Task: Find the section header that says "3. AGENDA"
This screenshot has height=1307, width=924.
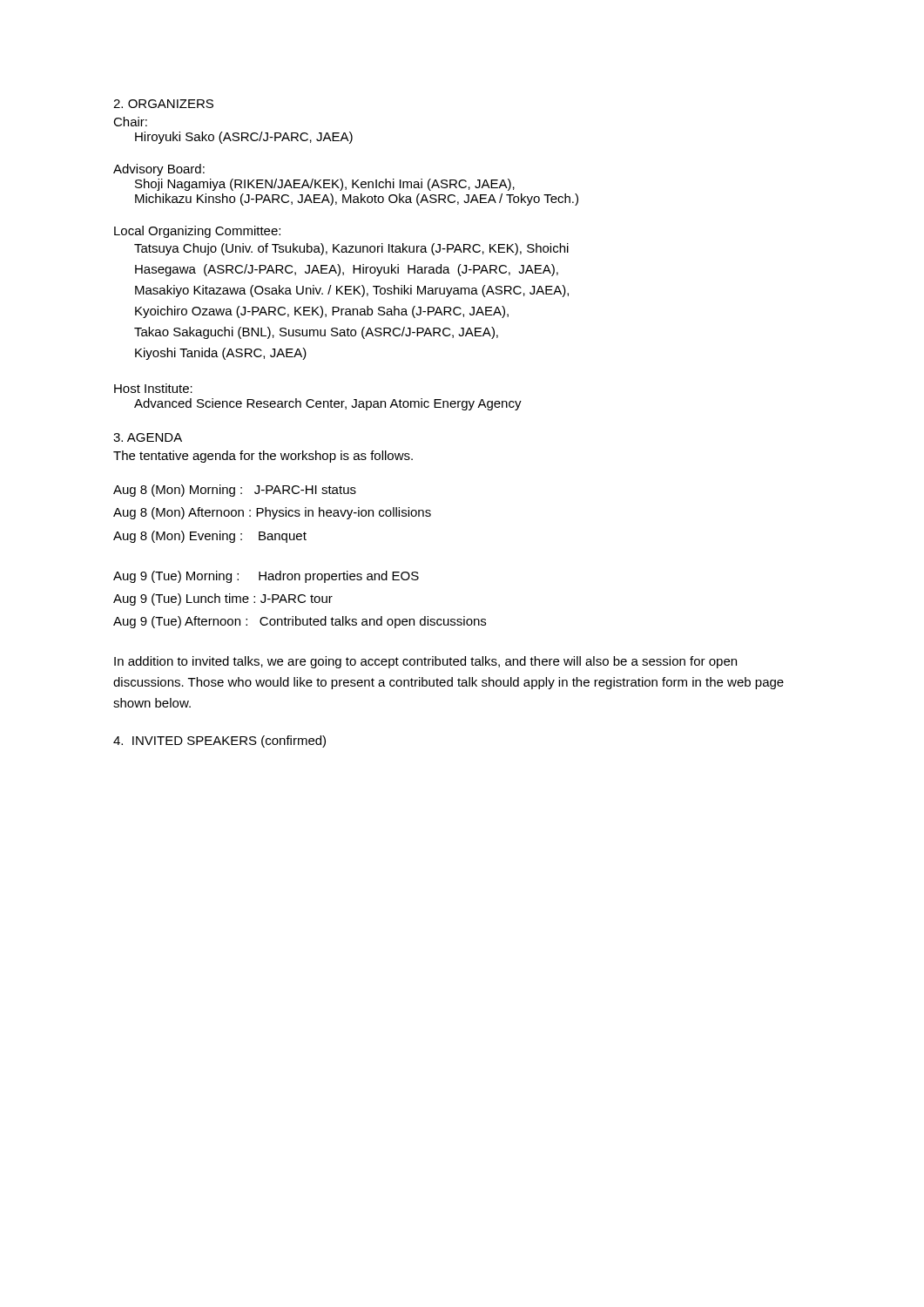Action: (148, 437)
